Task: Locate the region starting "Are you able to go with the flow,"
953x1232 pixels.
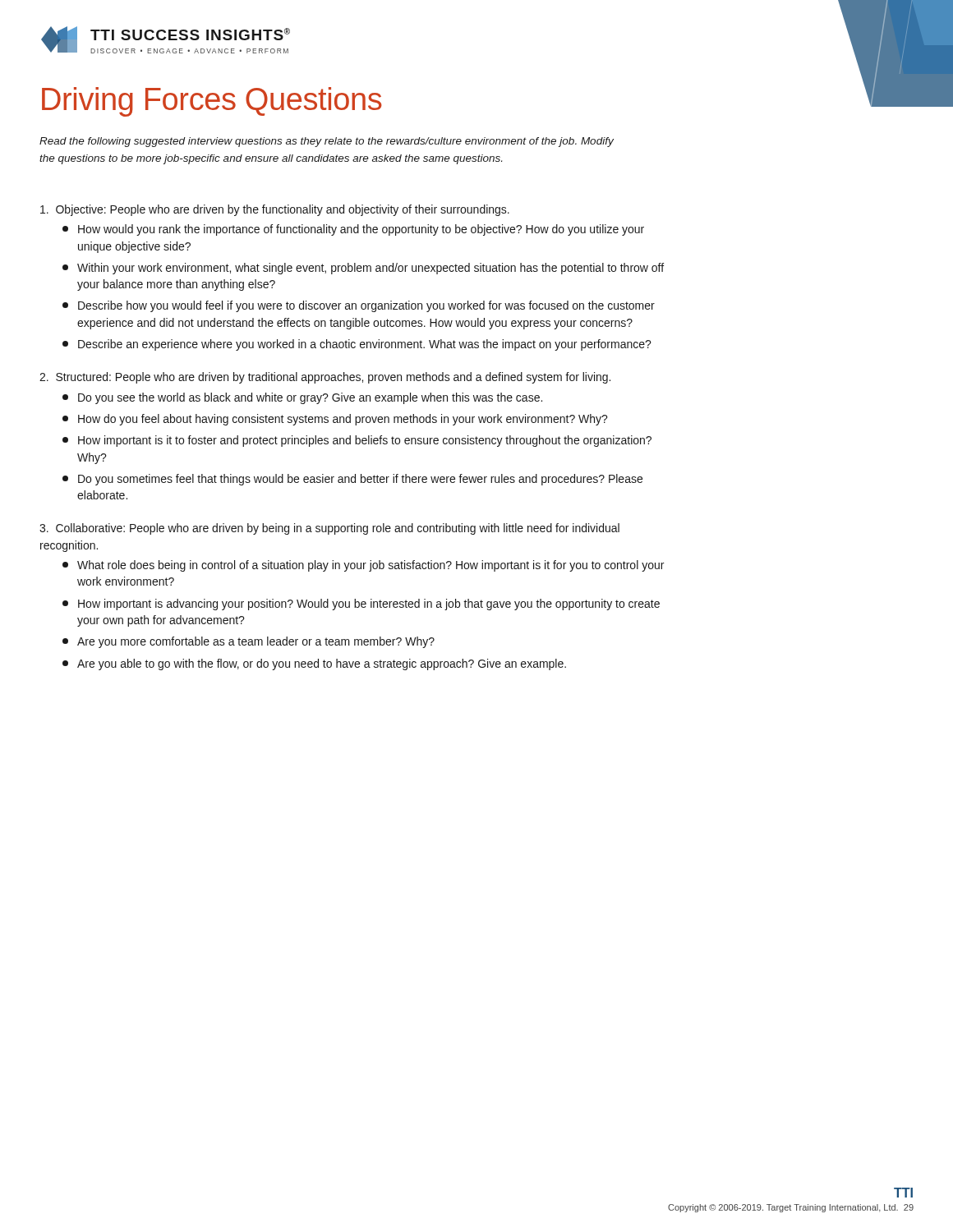Action: tap(322, 663)
